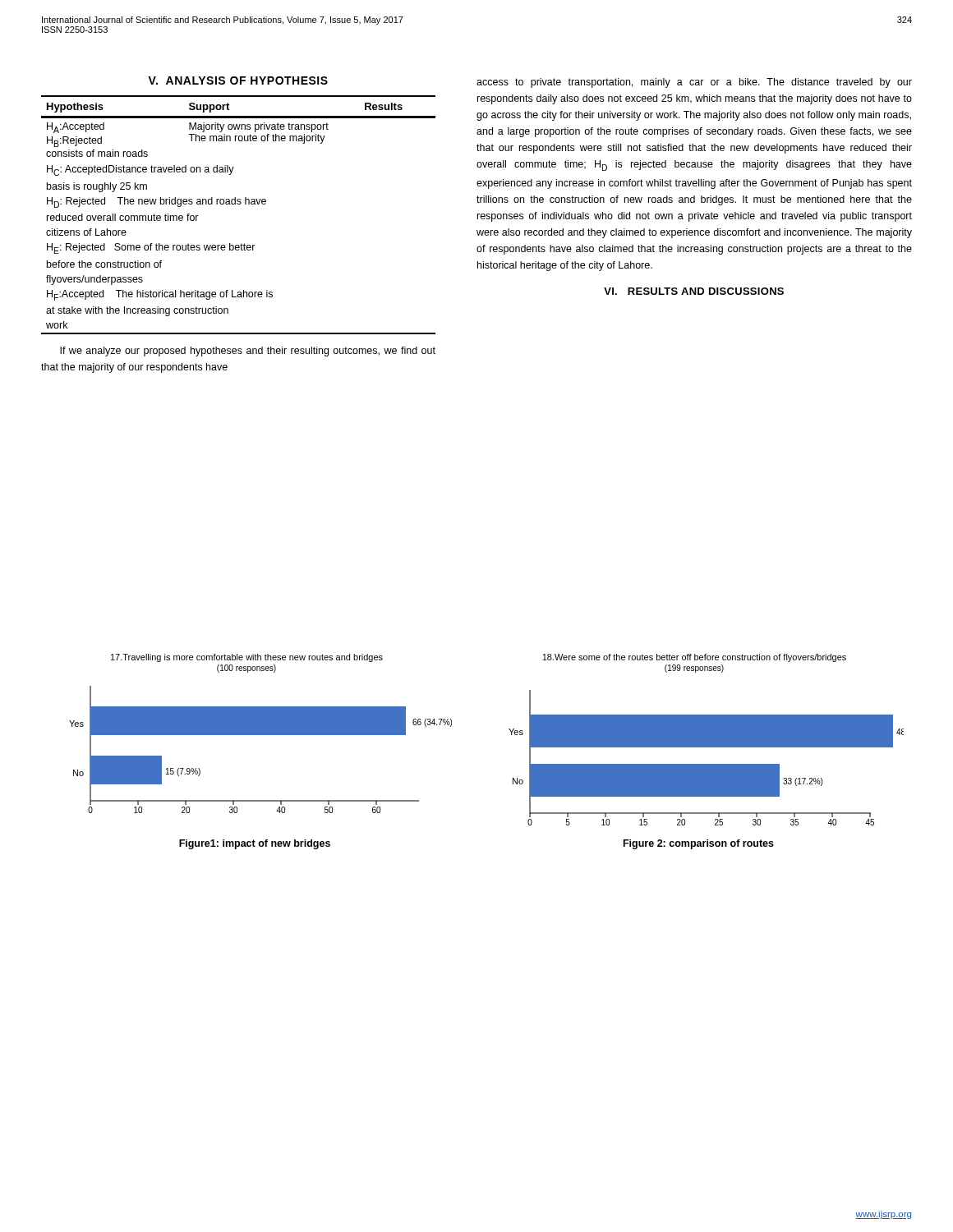The height and width of the screenshot is (1232, 953).
Task: Click the caption that begins "Figure 2: comparison"
Action: click(698, 843)
